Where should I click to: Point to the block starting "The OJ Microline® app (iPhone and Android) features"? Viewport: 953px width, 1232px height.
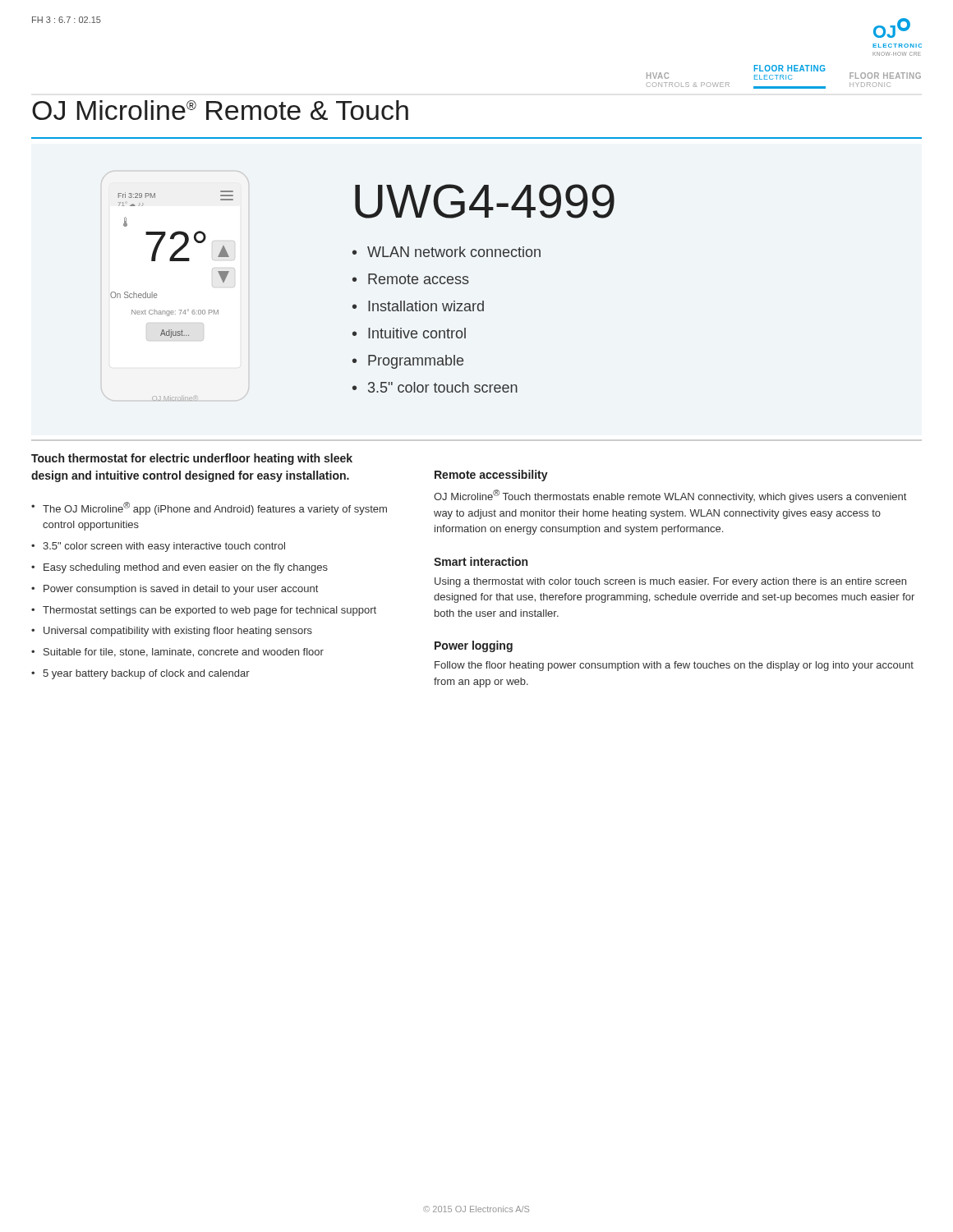tap(215, 515)
